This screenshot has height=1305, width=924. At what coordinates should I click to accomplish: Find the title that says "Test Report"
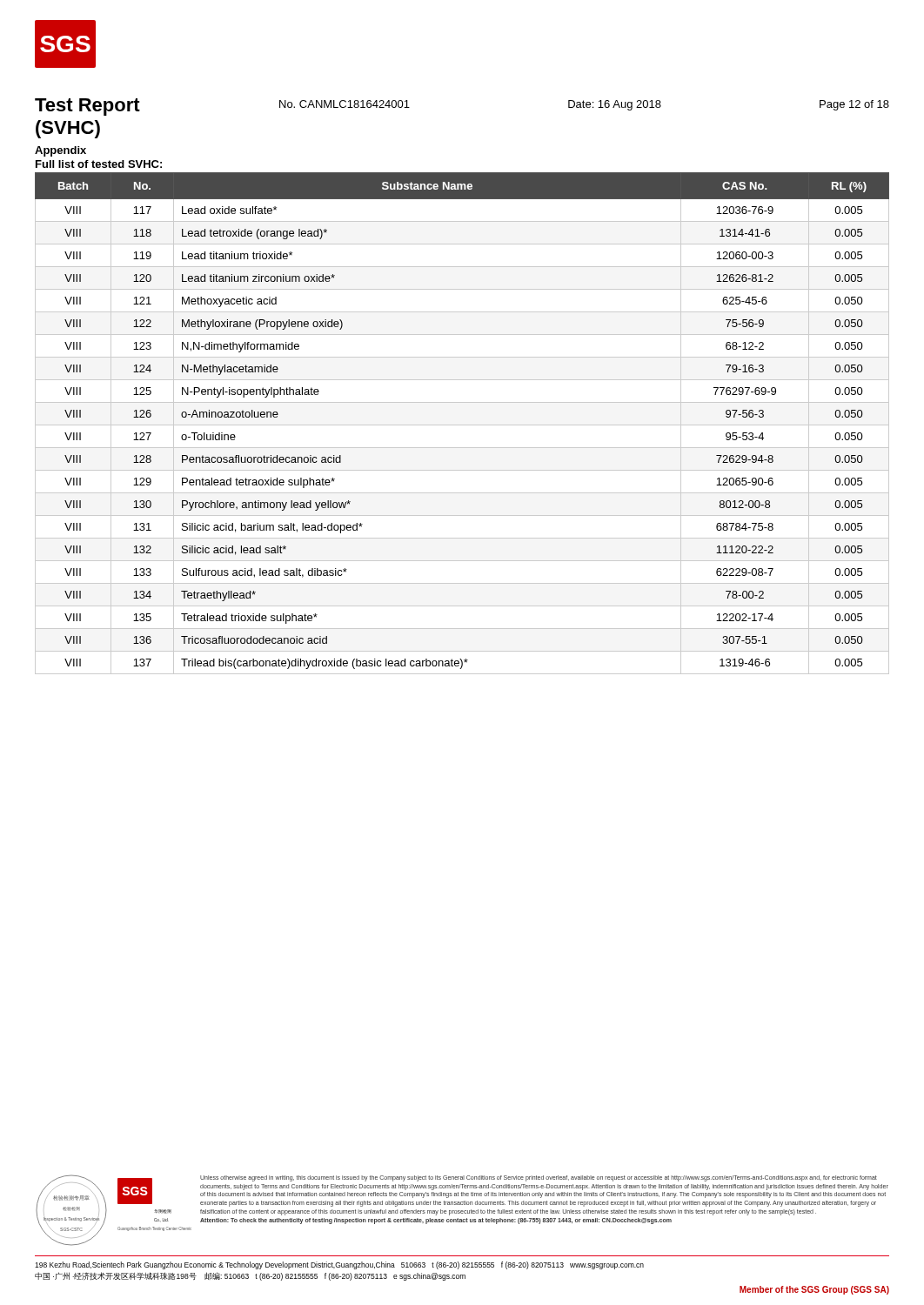click(87, 105)
